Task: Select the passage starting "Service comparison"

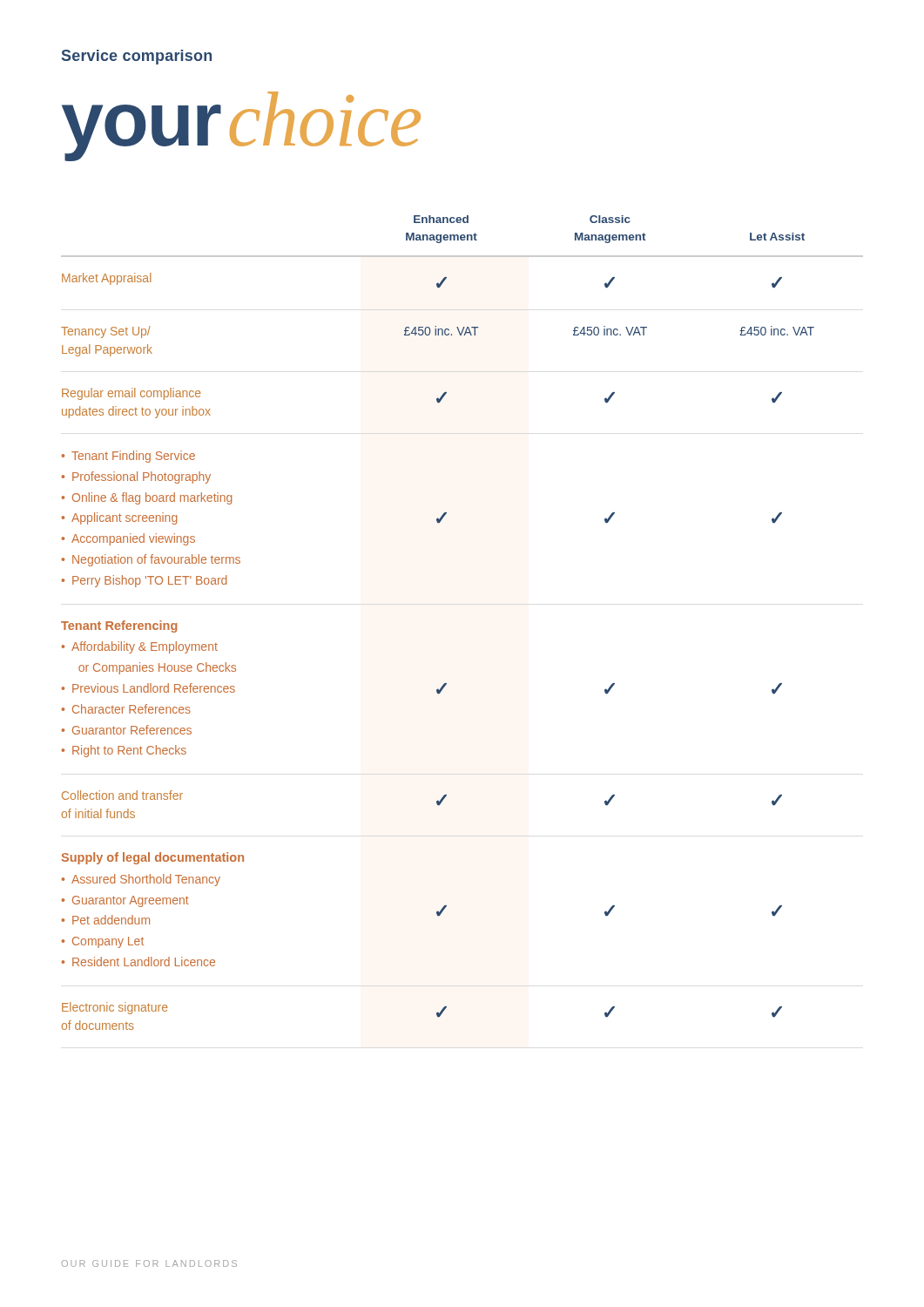Action: pyautogui.click(x=137, y=56)
